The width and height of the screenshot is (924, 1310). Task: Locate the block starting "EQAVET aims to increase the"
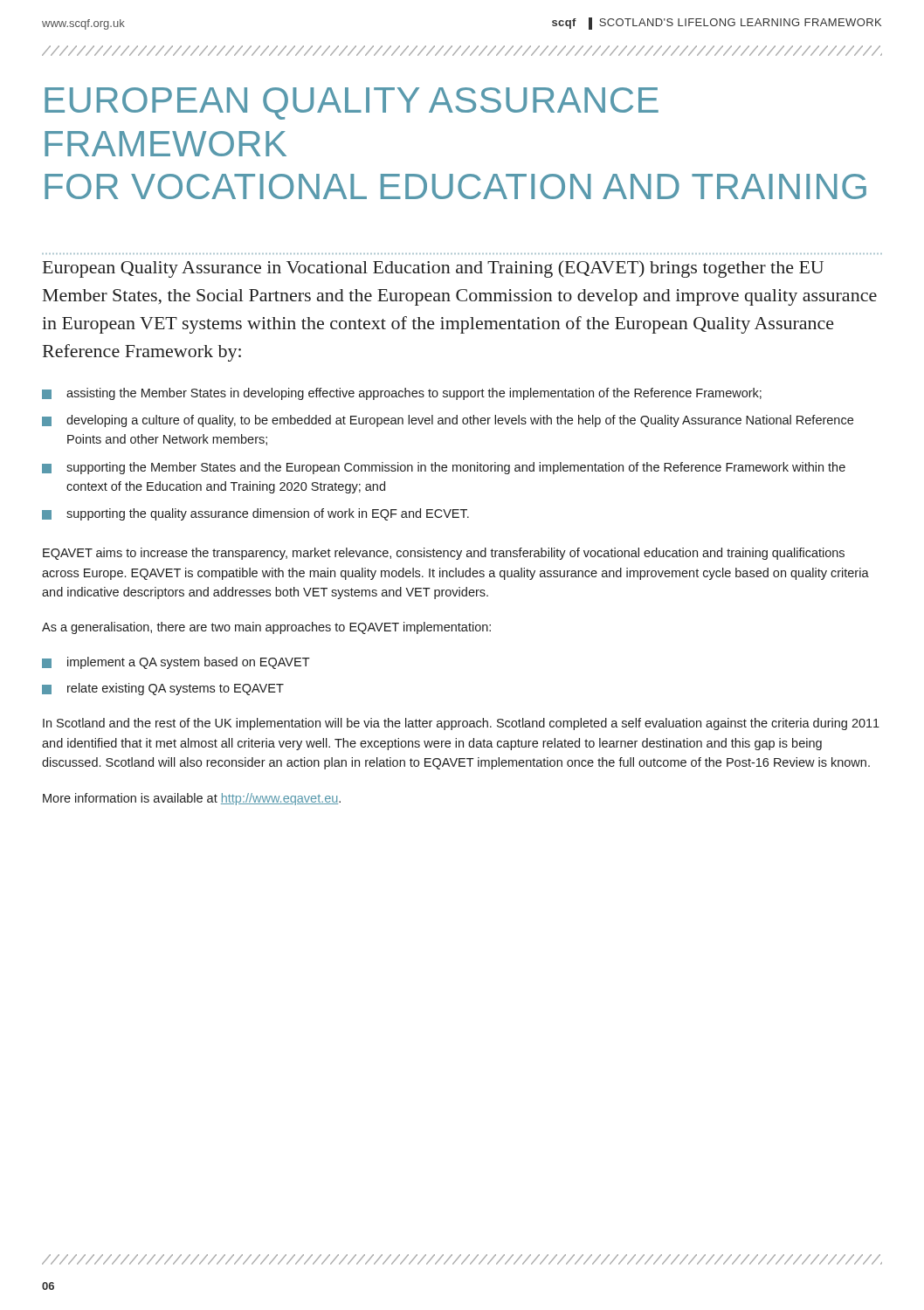[x=462, y=573]
